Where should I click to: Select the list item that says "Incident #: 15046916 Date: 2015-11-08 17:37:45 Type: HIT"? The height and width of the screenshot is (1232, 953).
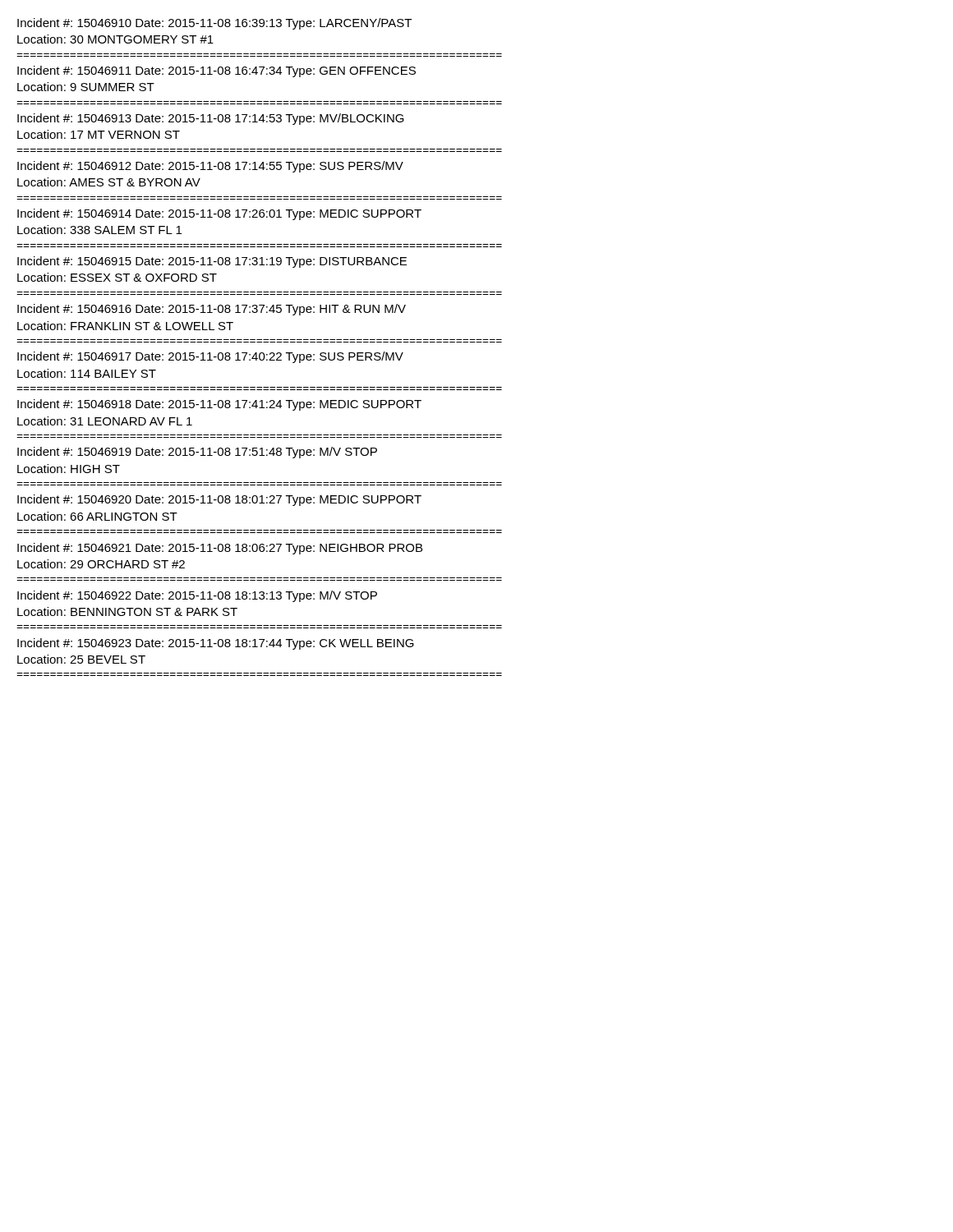[x=212, y=310]
